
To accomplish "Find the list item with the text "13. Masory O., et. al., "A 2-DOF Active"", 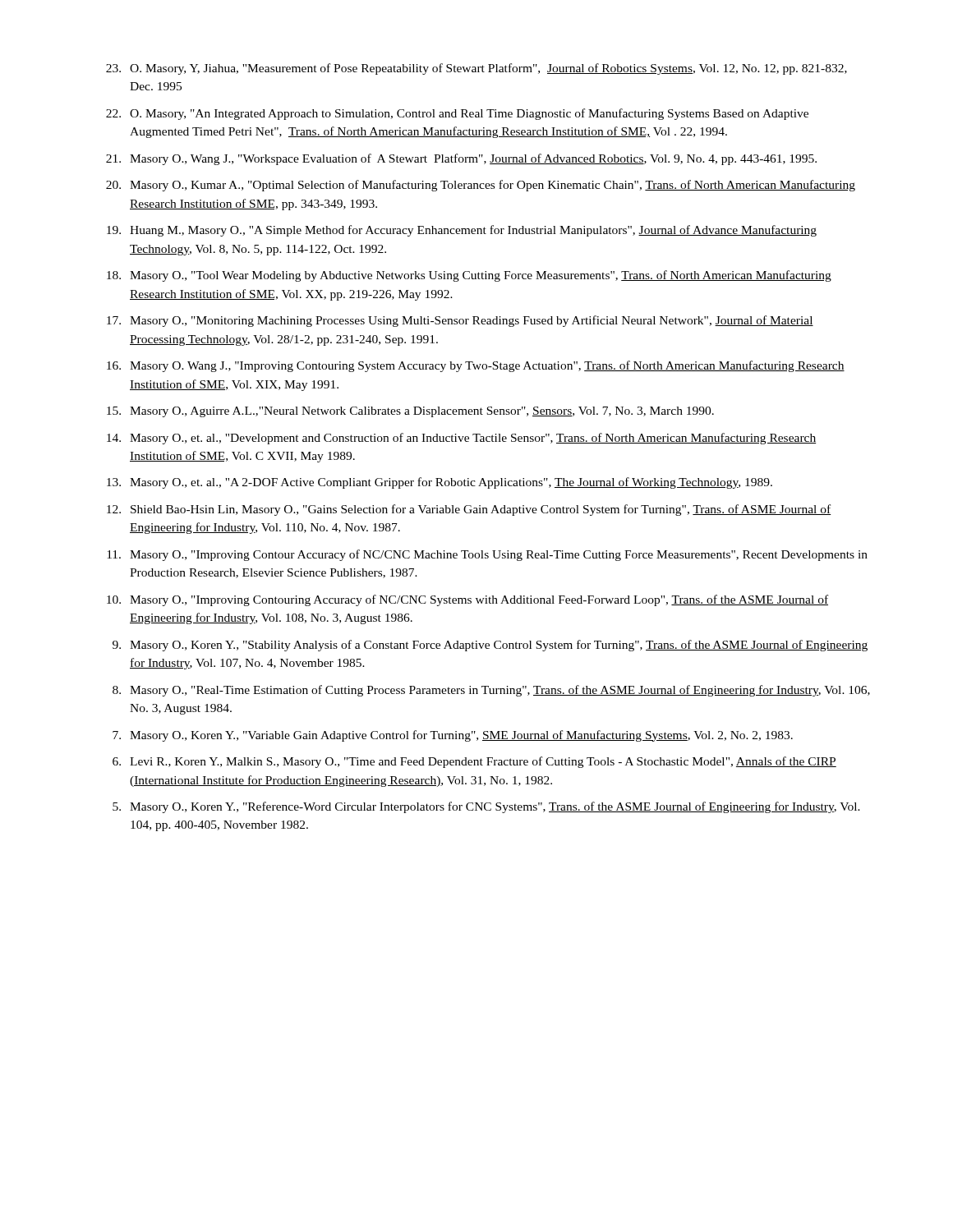I will click(476, 483).
